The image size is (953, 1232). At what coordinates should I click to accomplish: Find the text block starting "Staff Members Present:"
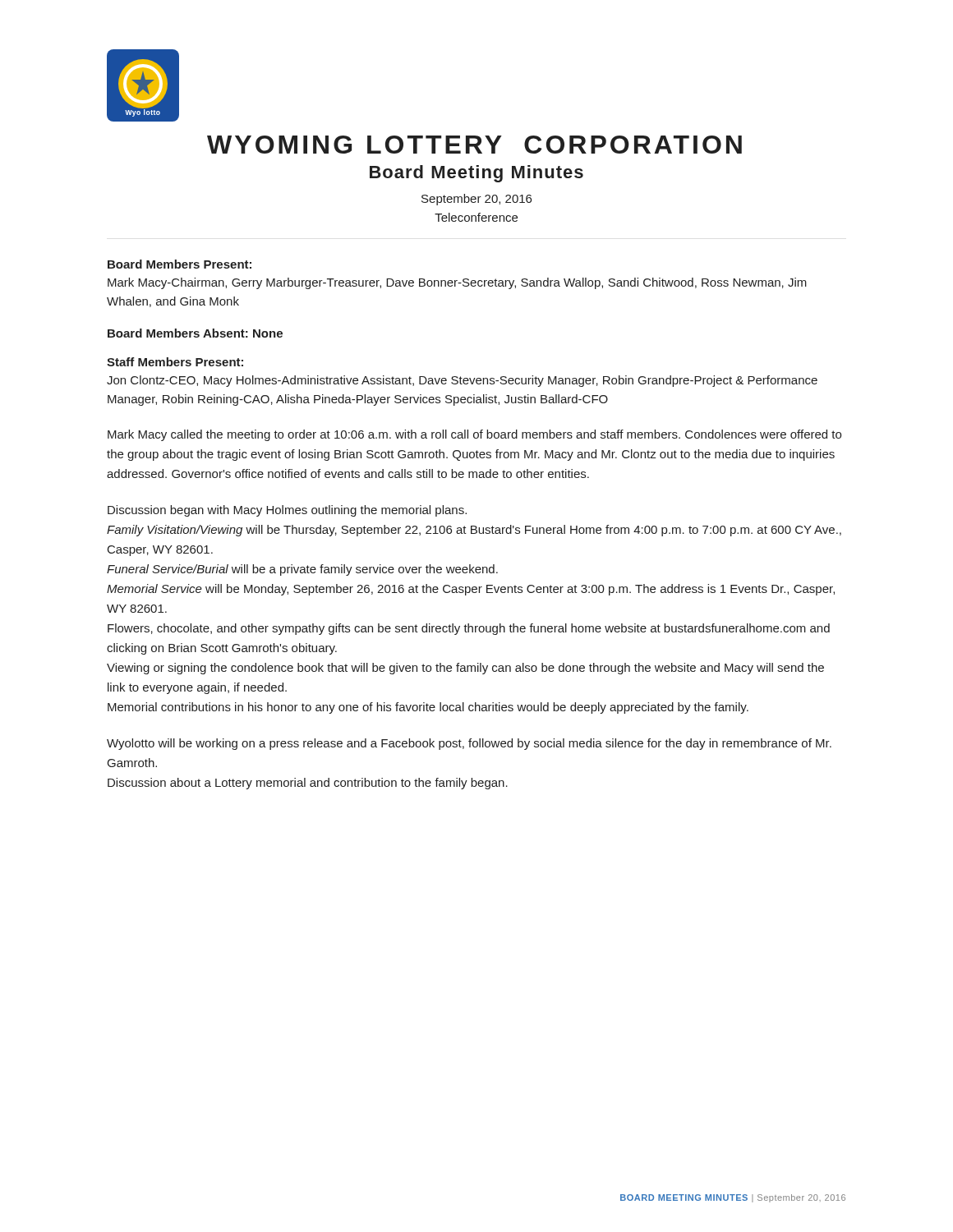click(176, 361)
